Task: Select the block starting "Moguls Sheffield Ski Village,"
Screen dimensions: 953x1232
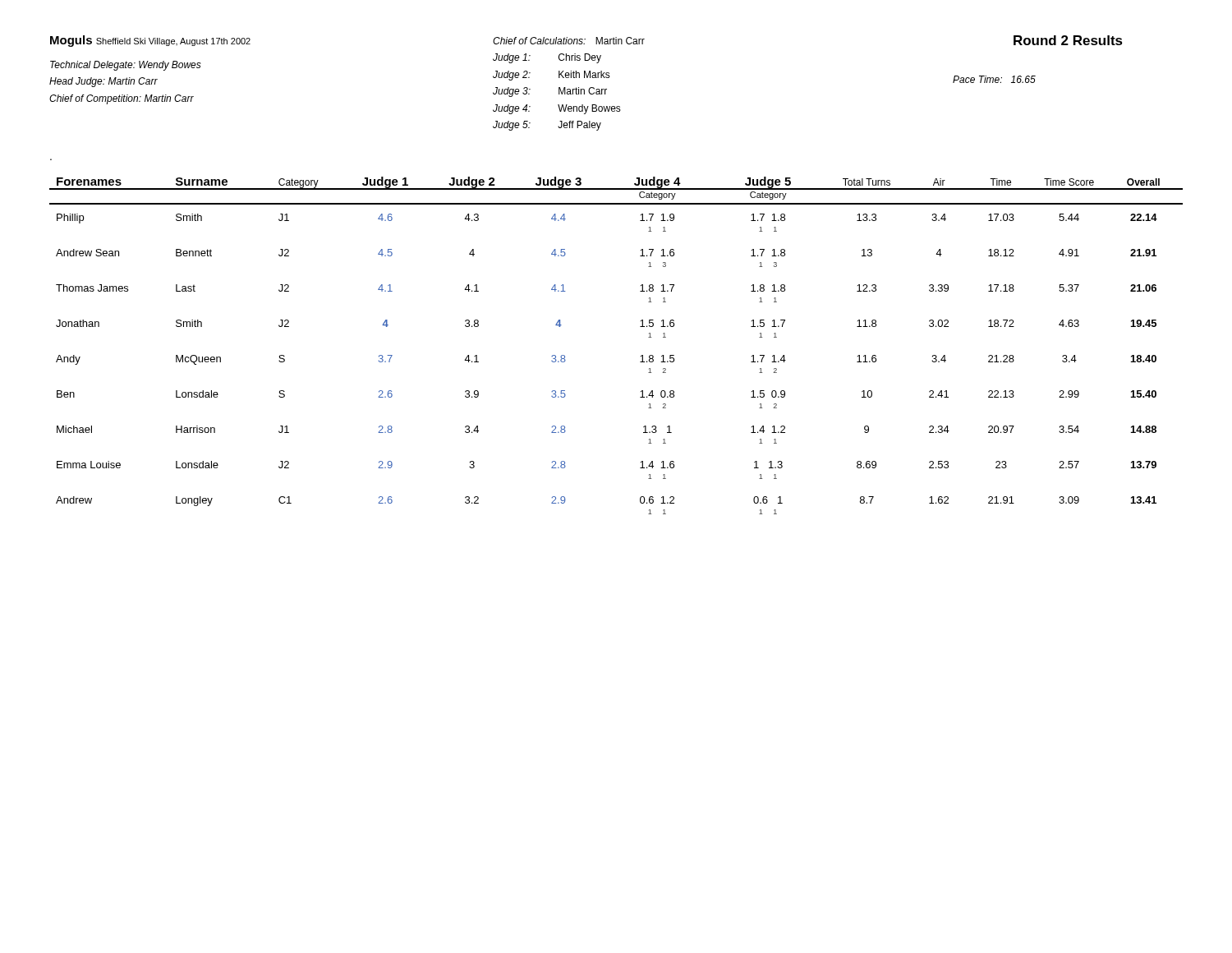Action: point(181,70)
